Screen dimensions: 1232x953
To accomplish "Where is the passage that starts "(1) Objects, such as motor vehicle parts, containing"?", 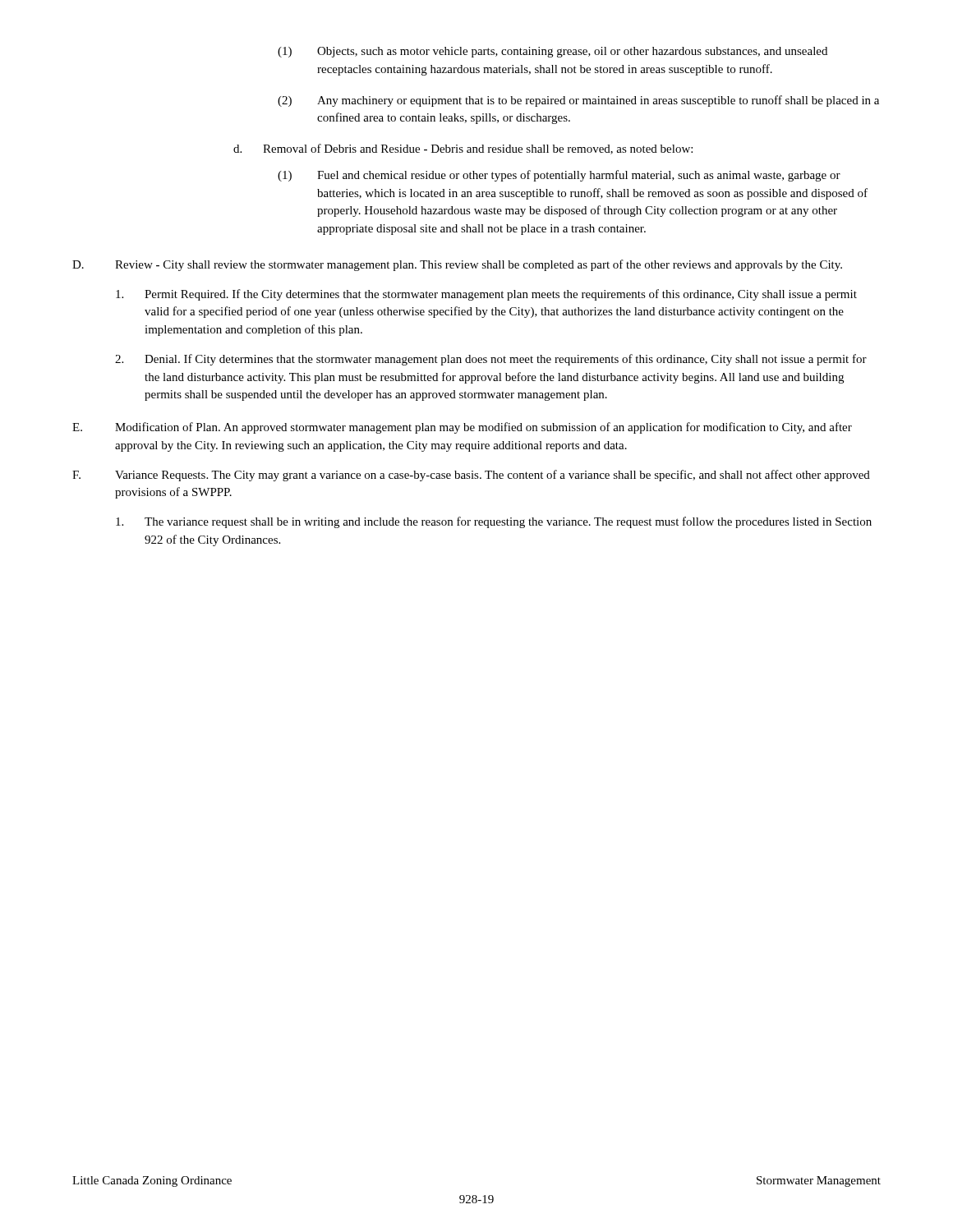I will coord(579,61).
